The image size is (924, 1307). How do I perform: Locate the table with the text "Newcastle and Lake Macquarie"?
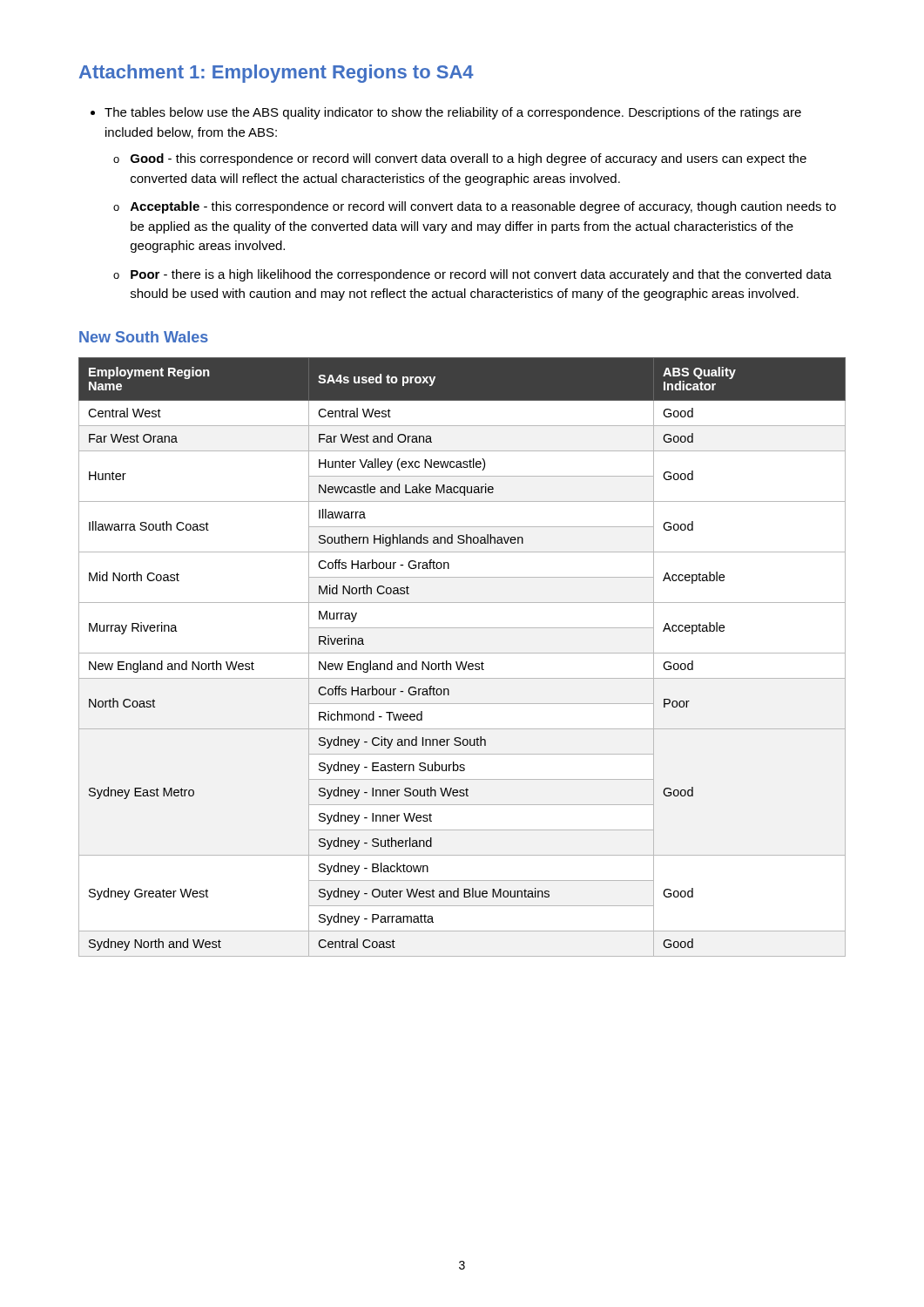pyautogui.click(x=462, y=657)
